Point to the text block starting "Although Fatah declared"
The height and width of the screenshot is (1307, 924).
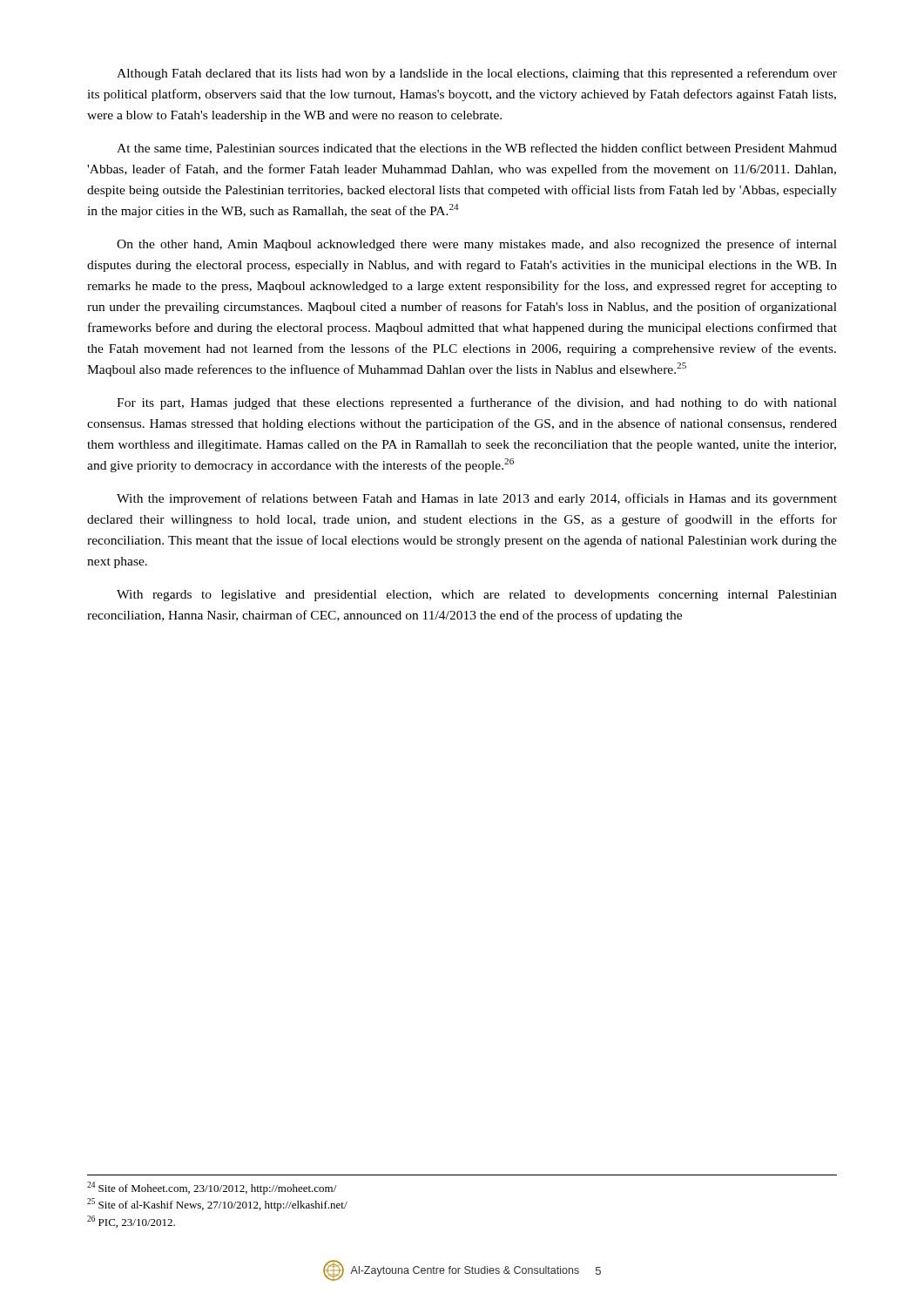click(x=462, y=344)
